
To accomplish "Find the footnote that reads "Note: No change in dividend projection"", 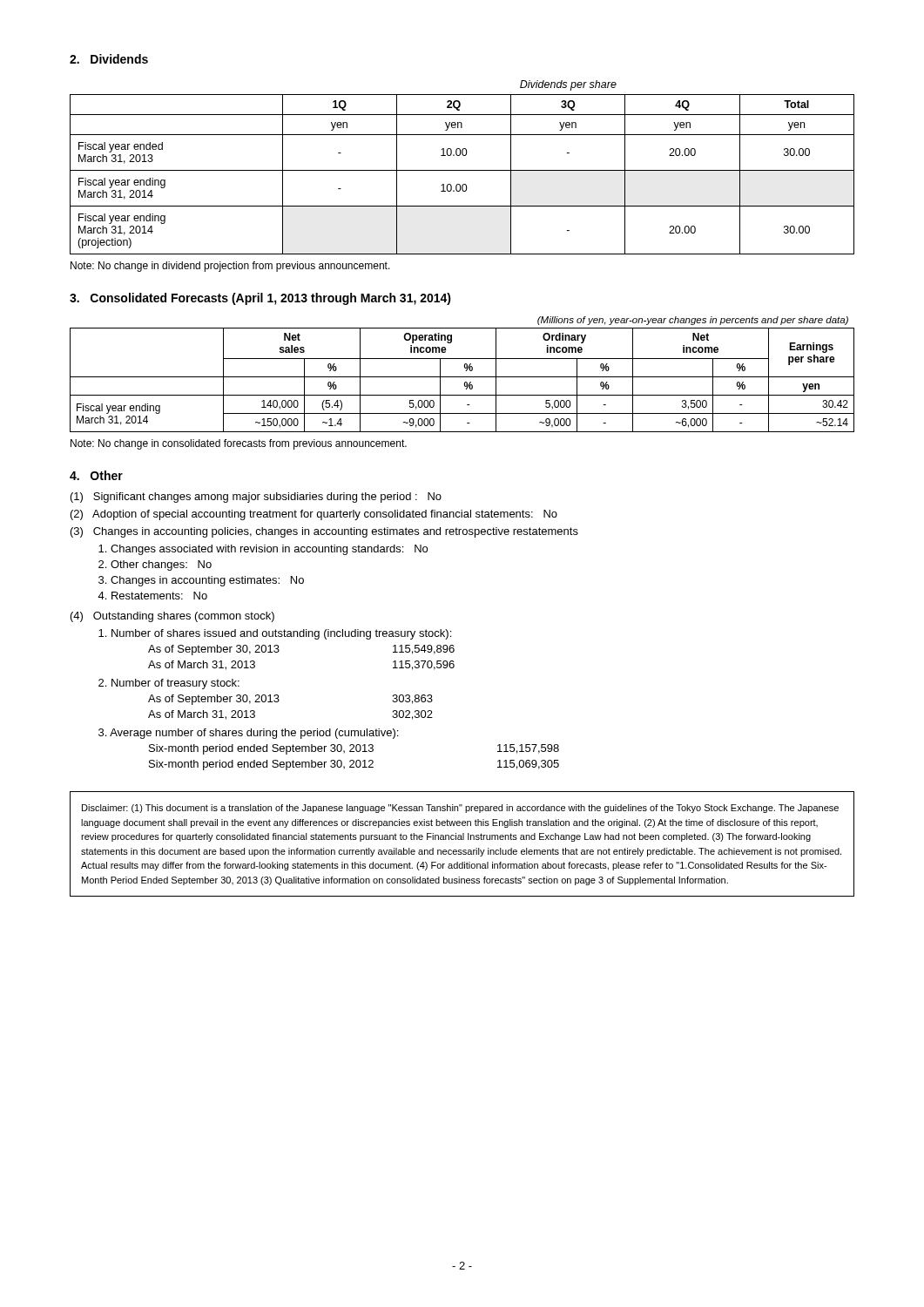I will 230,266.
